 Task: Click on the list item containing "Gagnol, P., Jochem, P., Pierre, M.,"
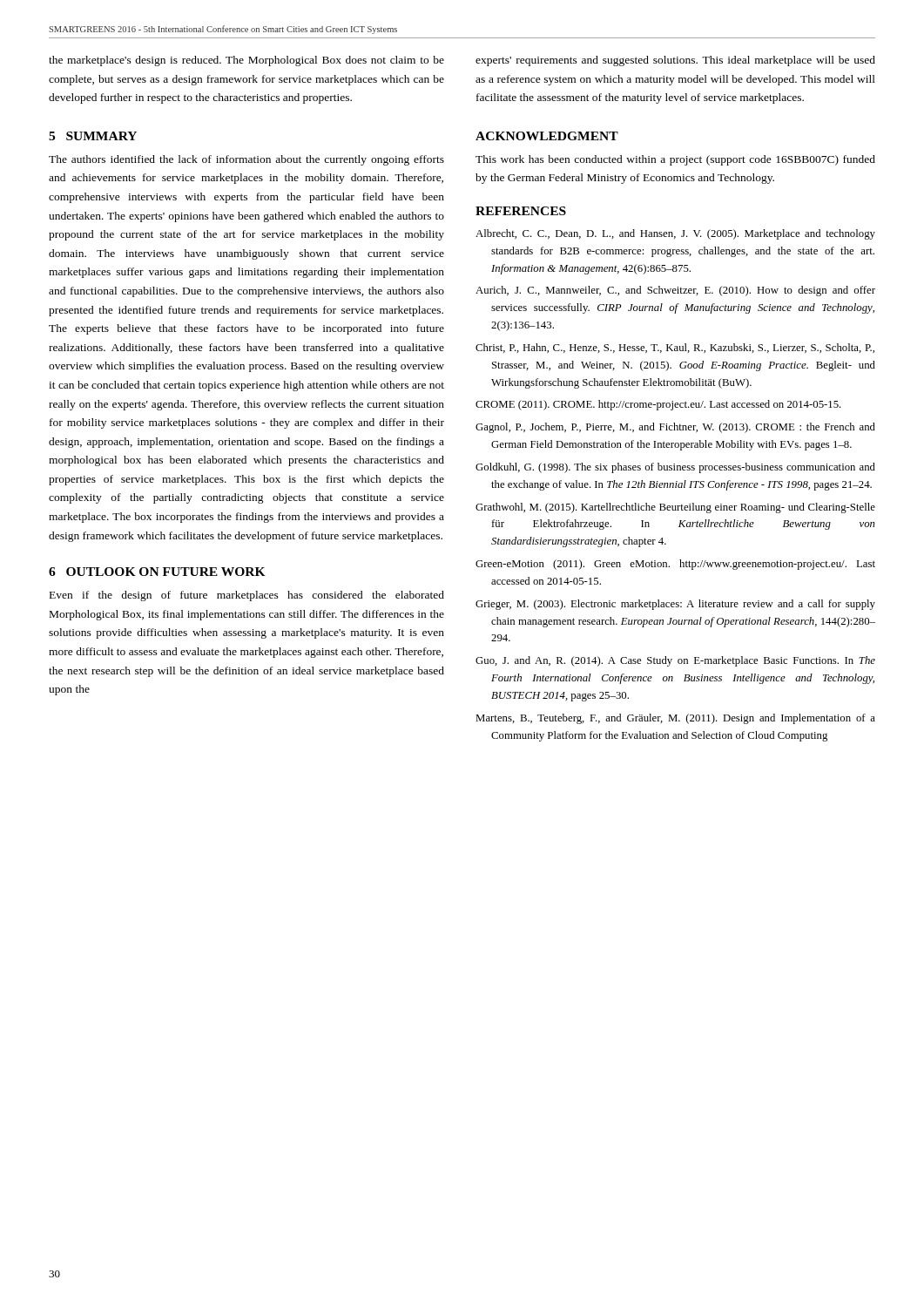pyautogui.click(x=675, y=436)
